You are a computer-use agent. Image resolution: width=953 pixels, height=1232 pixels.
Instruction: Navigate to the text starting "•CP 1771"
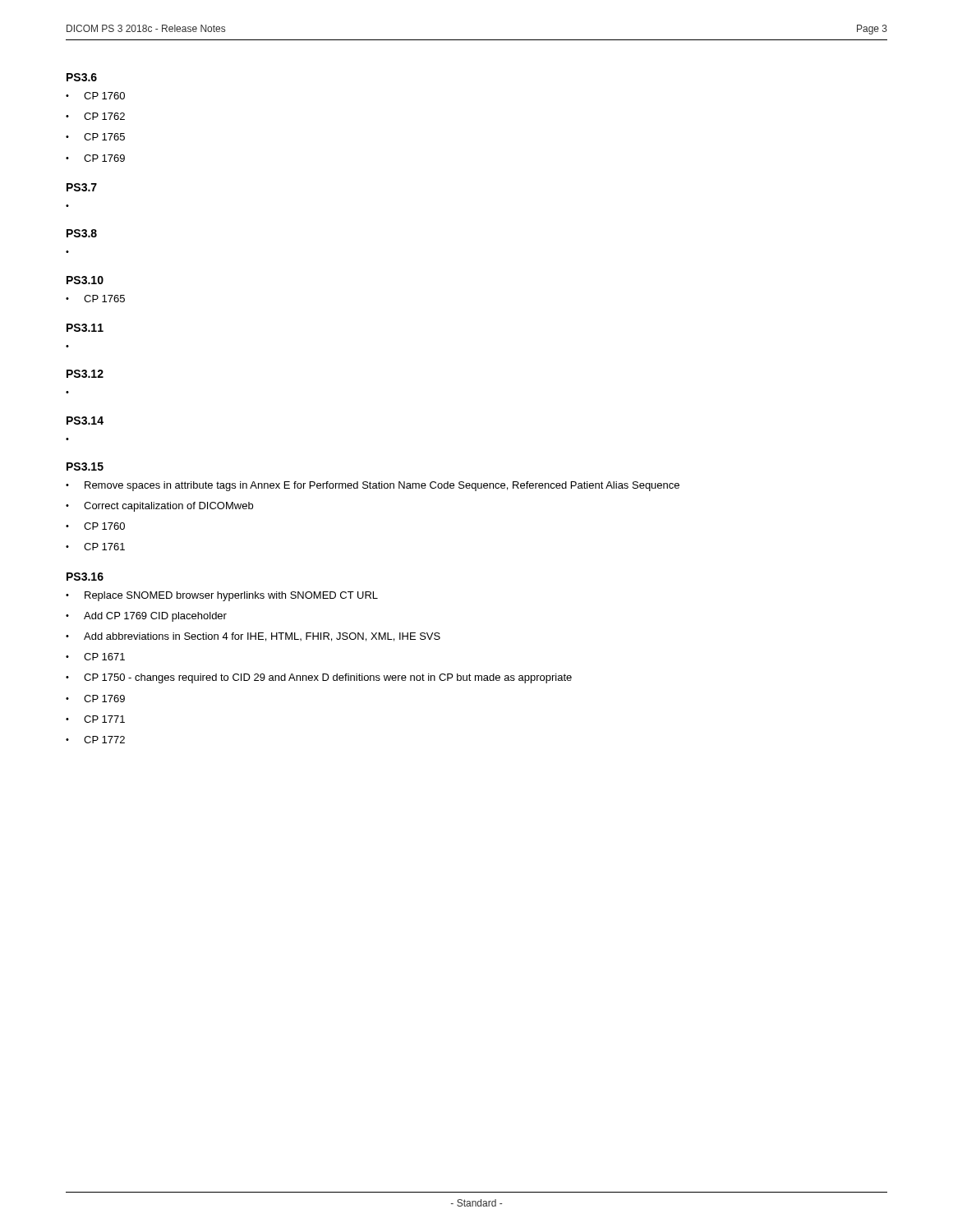pos(95,719)
